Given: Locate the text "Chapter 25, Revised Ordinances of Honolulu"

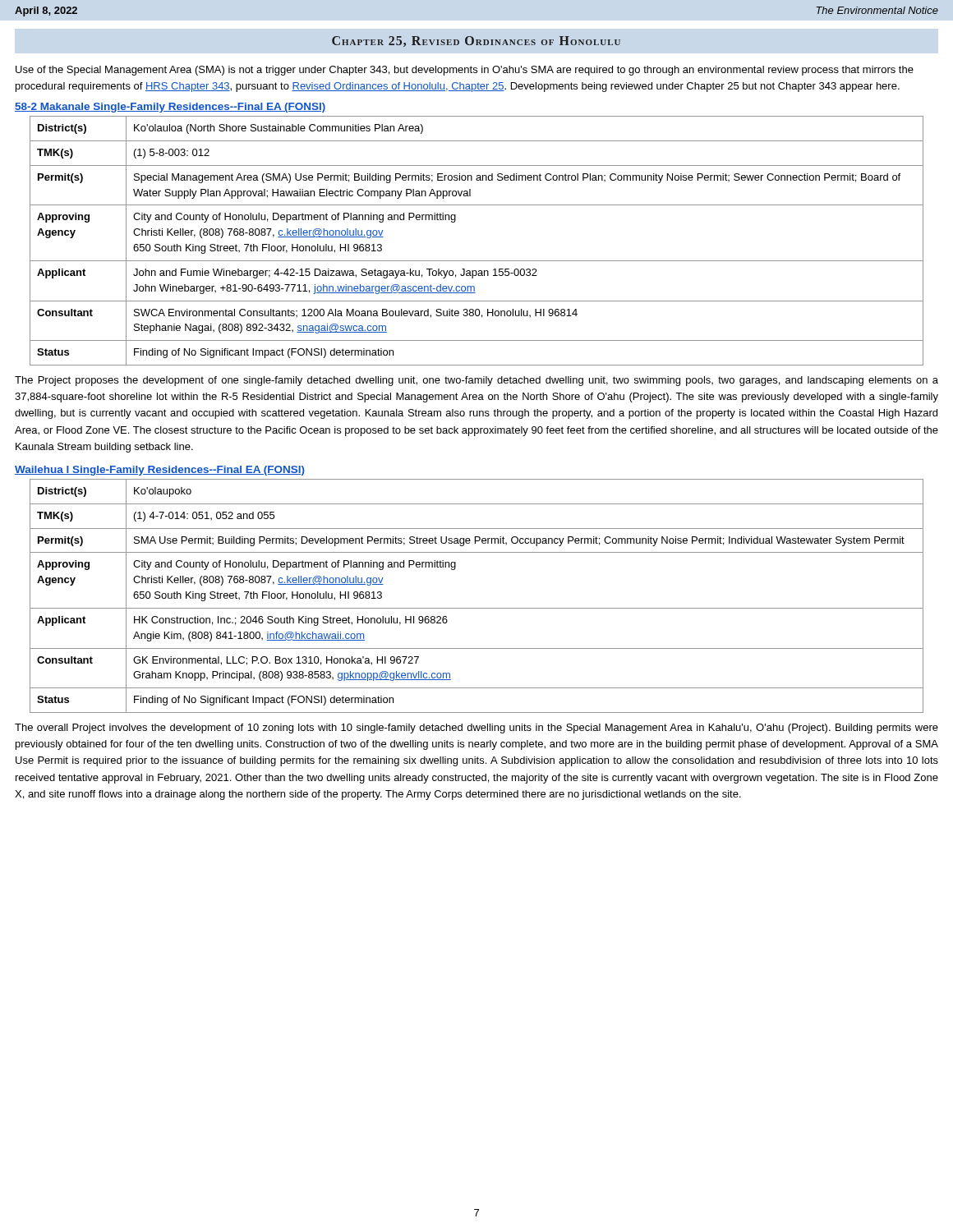Looking at the screenshot, I should (476, 41).
